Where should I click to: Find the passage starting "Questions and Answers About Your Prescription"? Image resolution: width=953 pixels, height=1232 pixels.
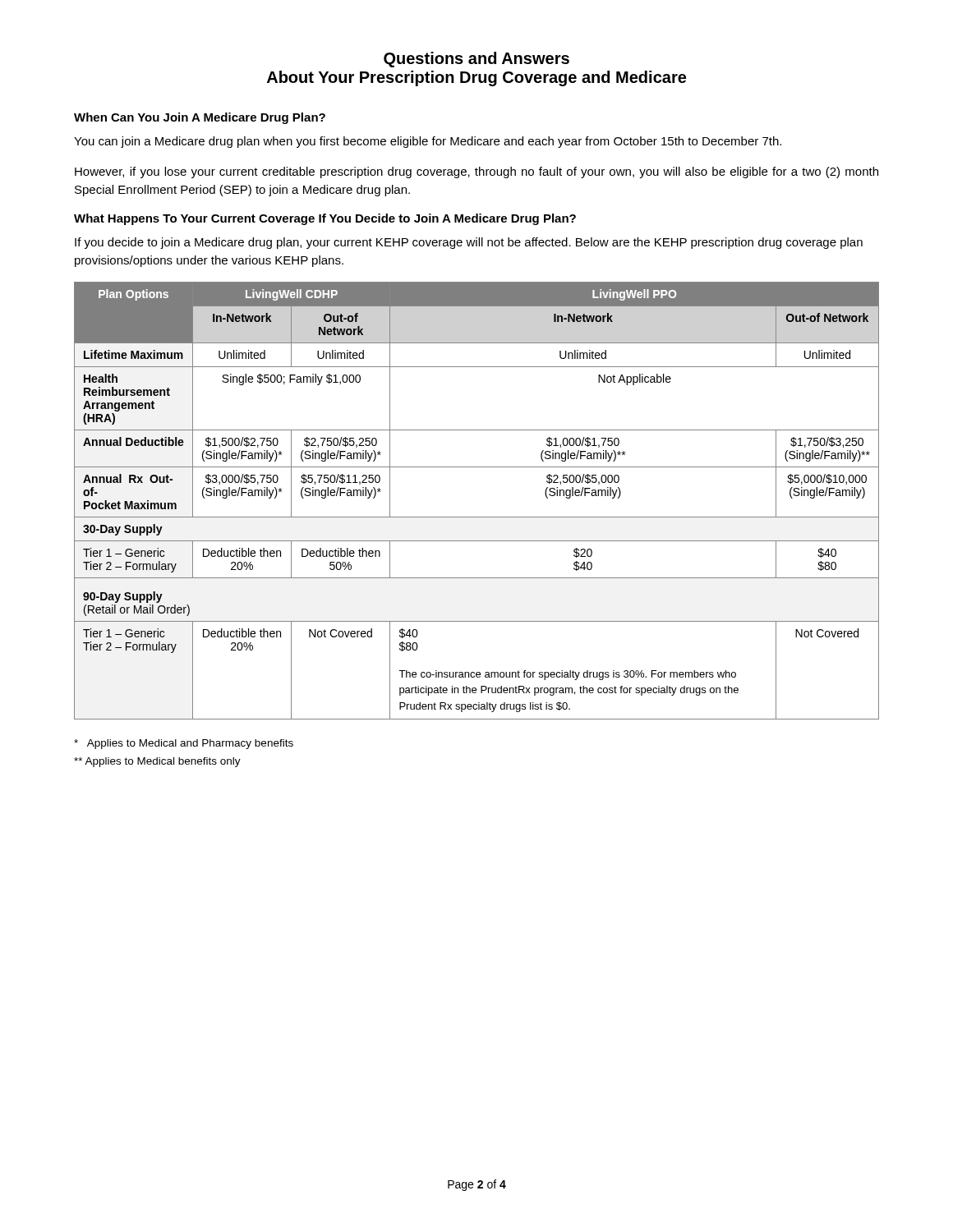[476, 68]
